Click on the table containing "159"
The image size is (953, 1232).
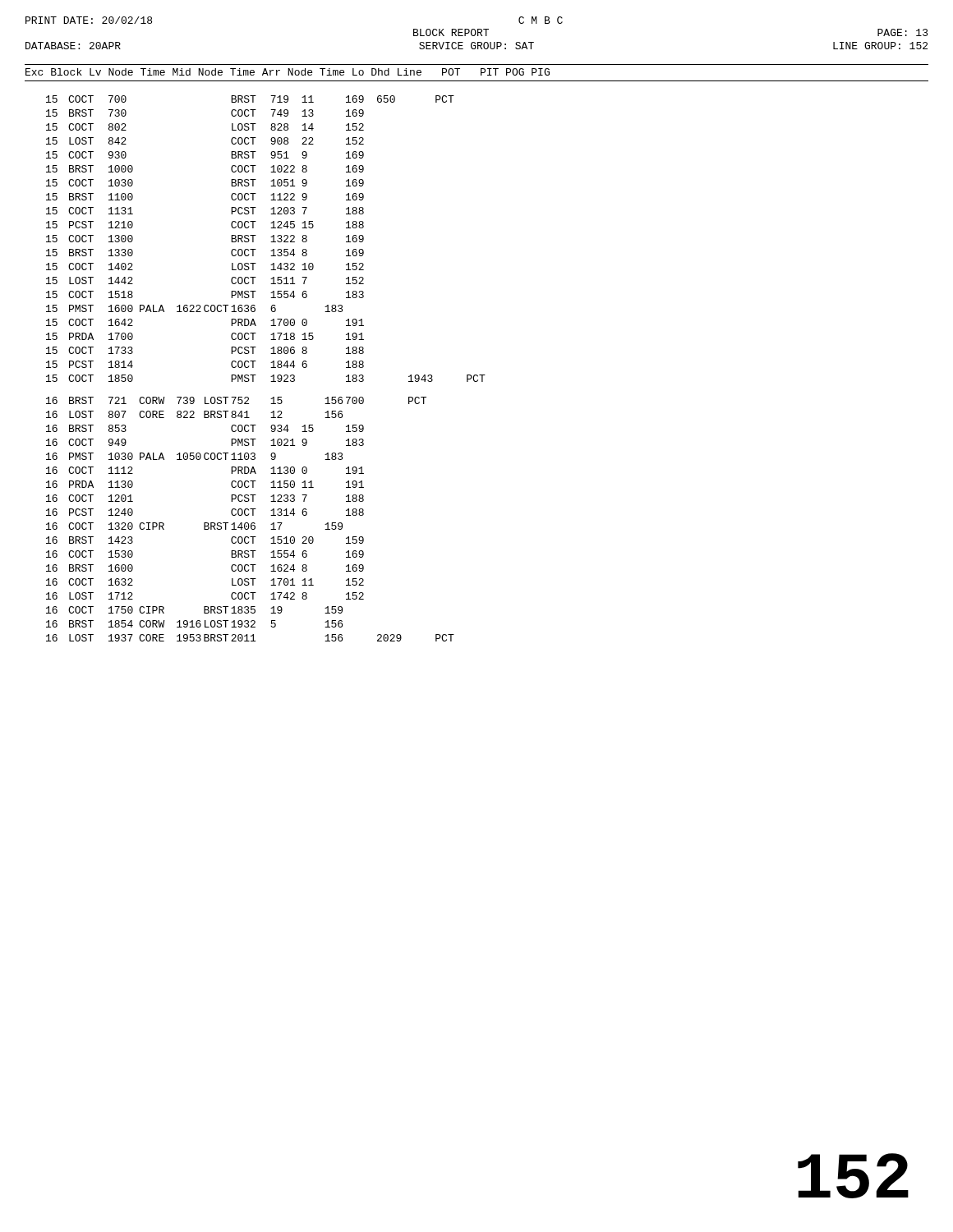(476, 369)
